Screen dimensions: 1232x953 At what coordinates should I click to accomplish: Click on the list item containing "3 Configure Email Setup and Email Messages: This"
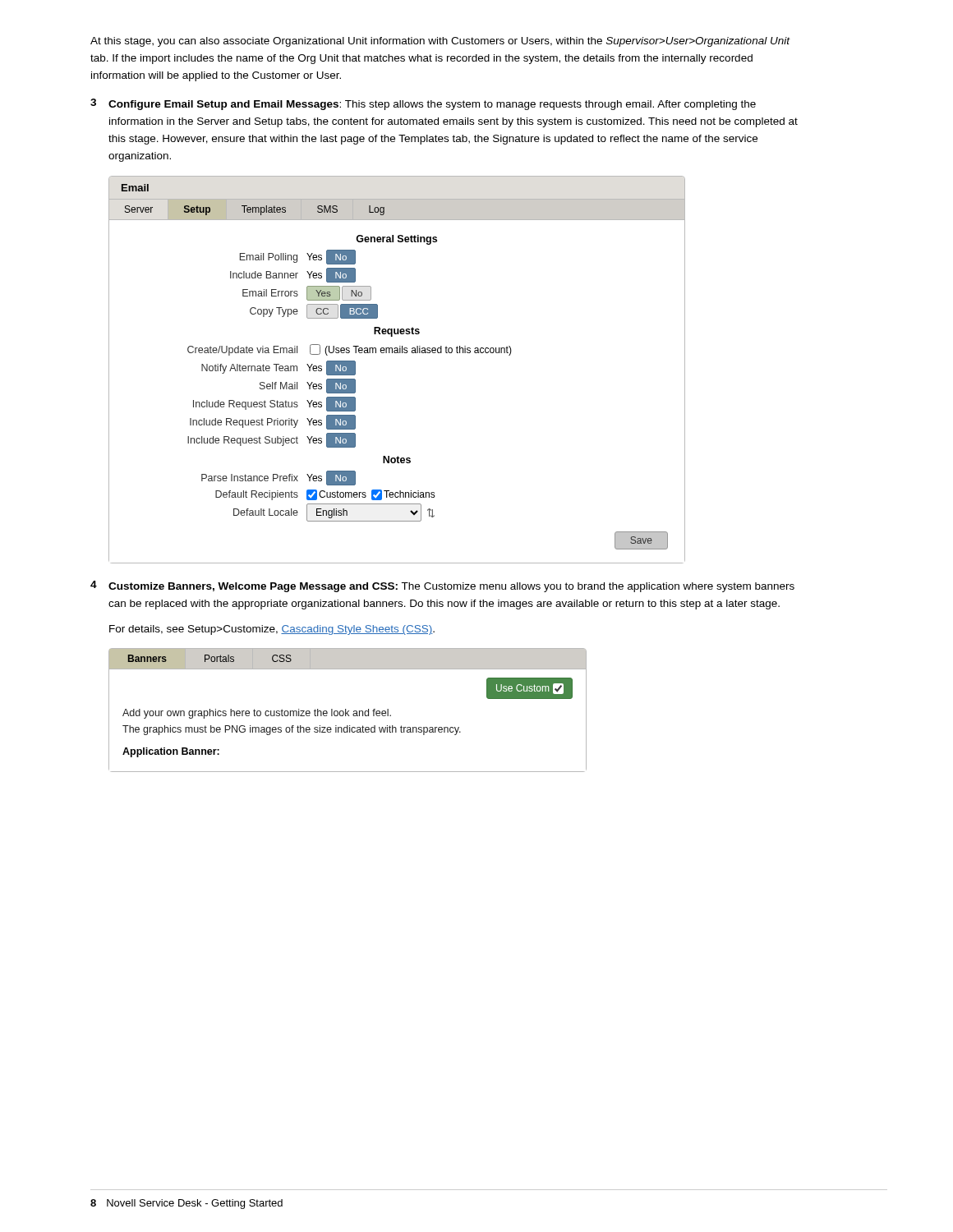448,130
